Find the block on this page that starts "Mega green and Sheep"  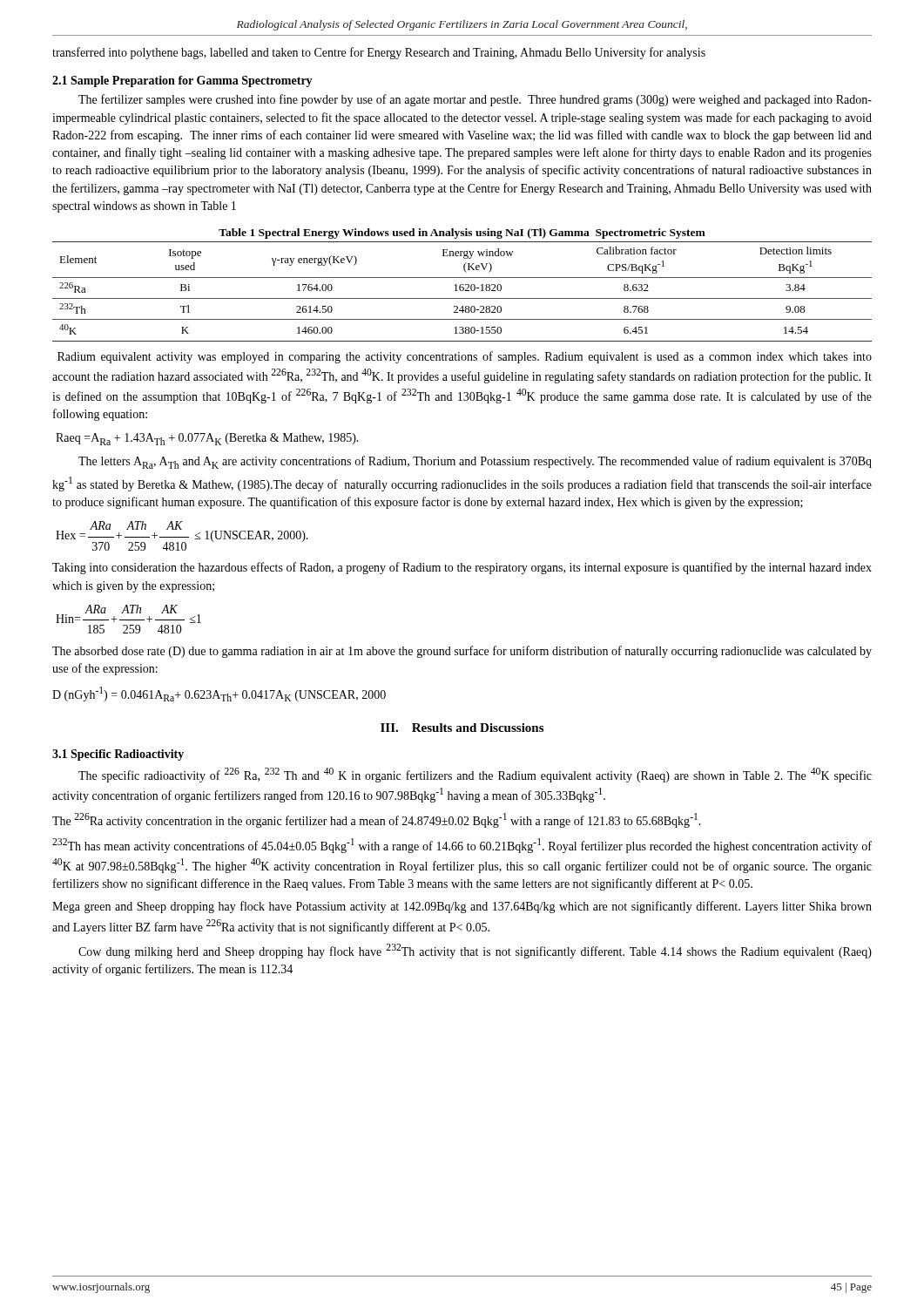[462, 917]
